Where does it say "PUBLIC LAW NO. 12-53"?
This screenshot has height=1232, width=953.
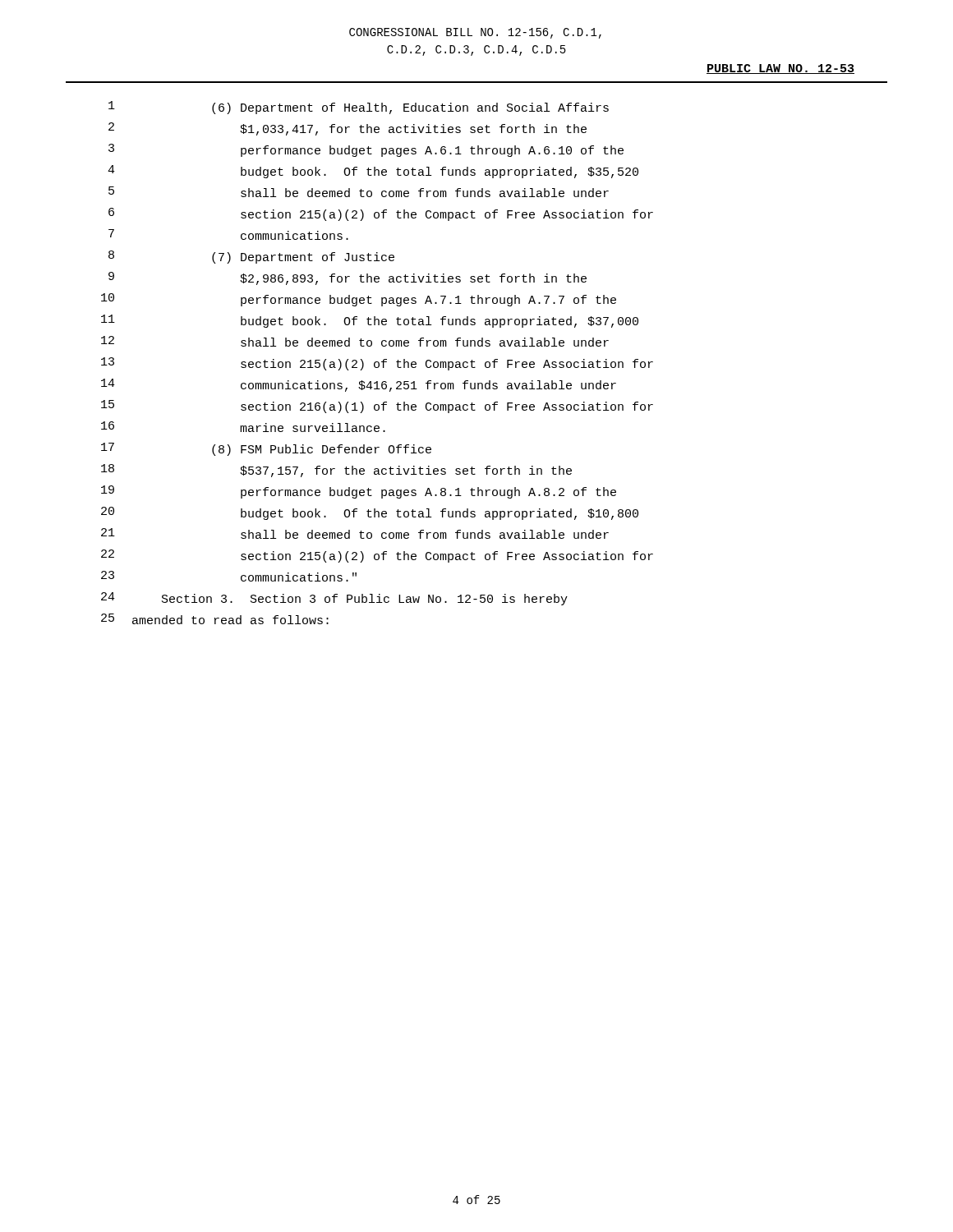pos(781,69)
